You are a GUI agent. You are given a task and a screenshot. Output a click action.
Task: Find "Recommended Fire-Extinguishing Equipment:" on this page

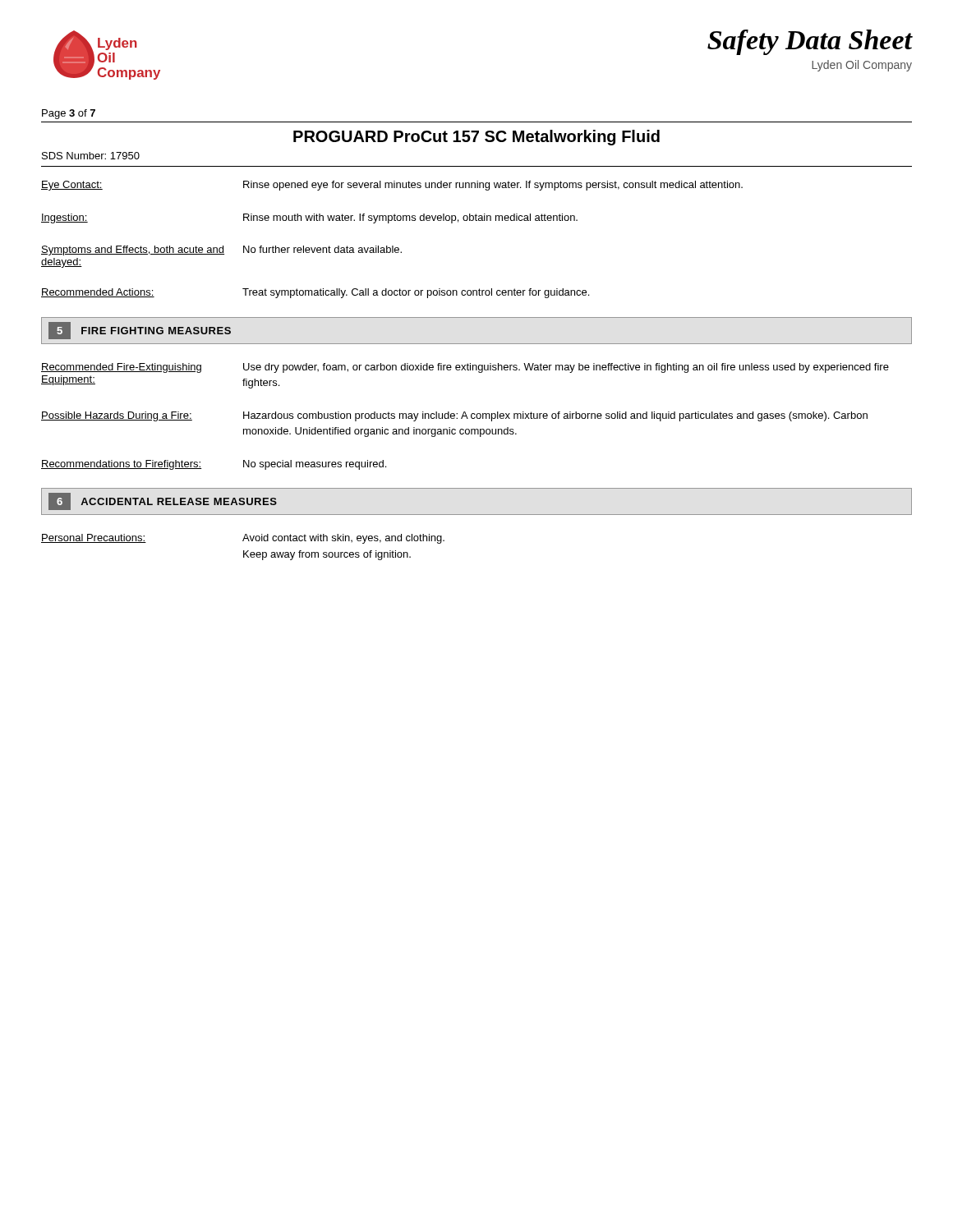122,372
